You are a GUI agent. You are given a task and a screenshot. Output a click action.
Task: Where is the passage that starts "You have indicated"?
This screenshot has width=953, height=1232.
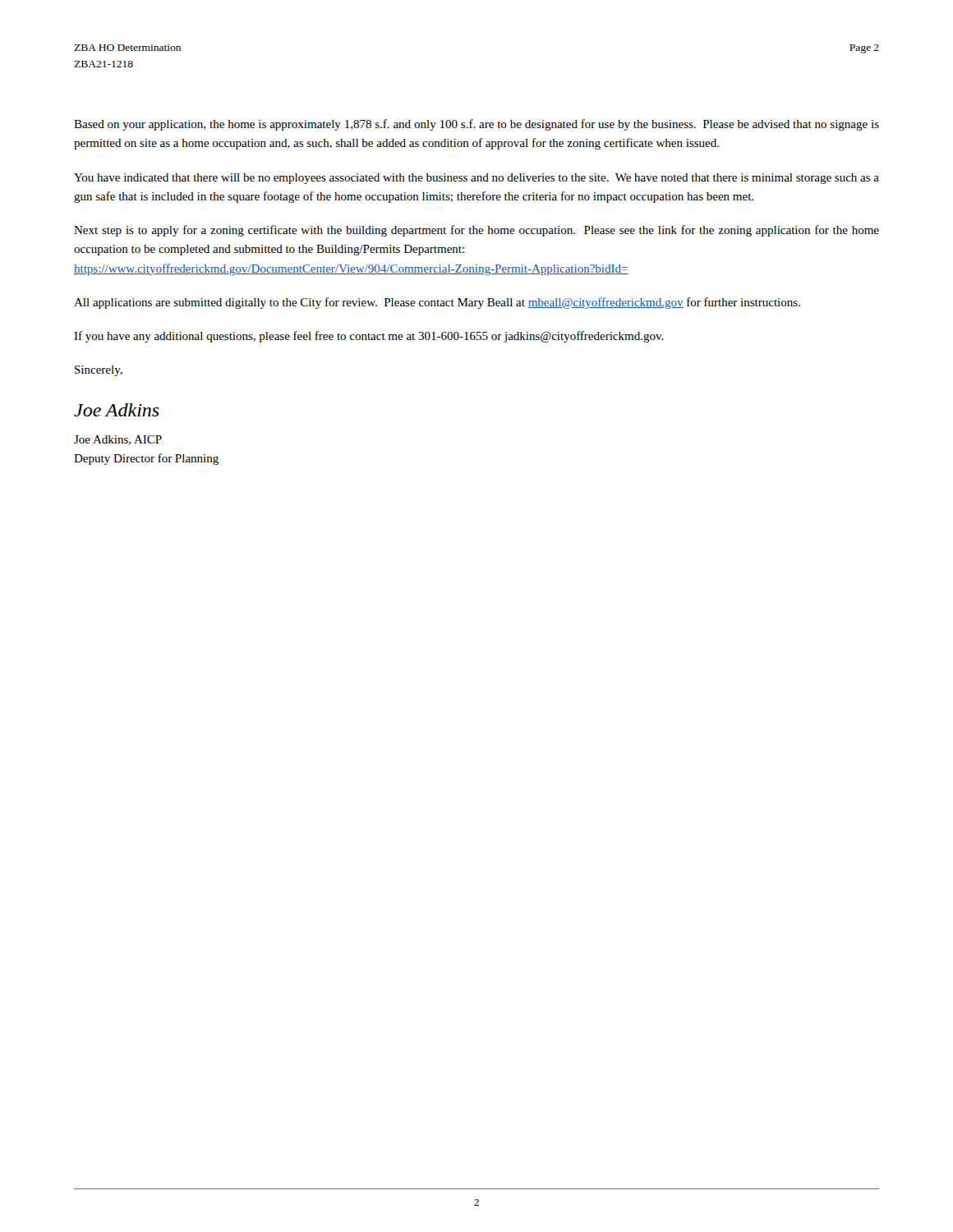[476, 187]
